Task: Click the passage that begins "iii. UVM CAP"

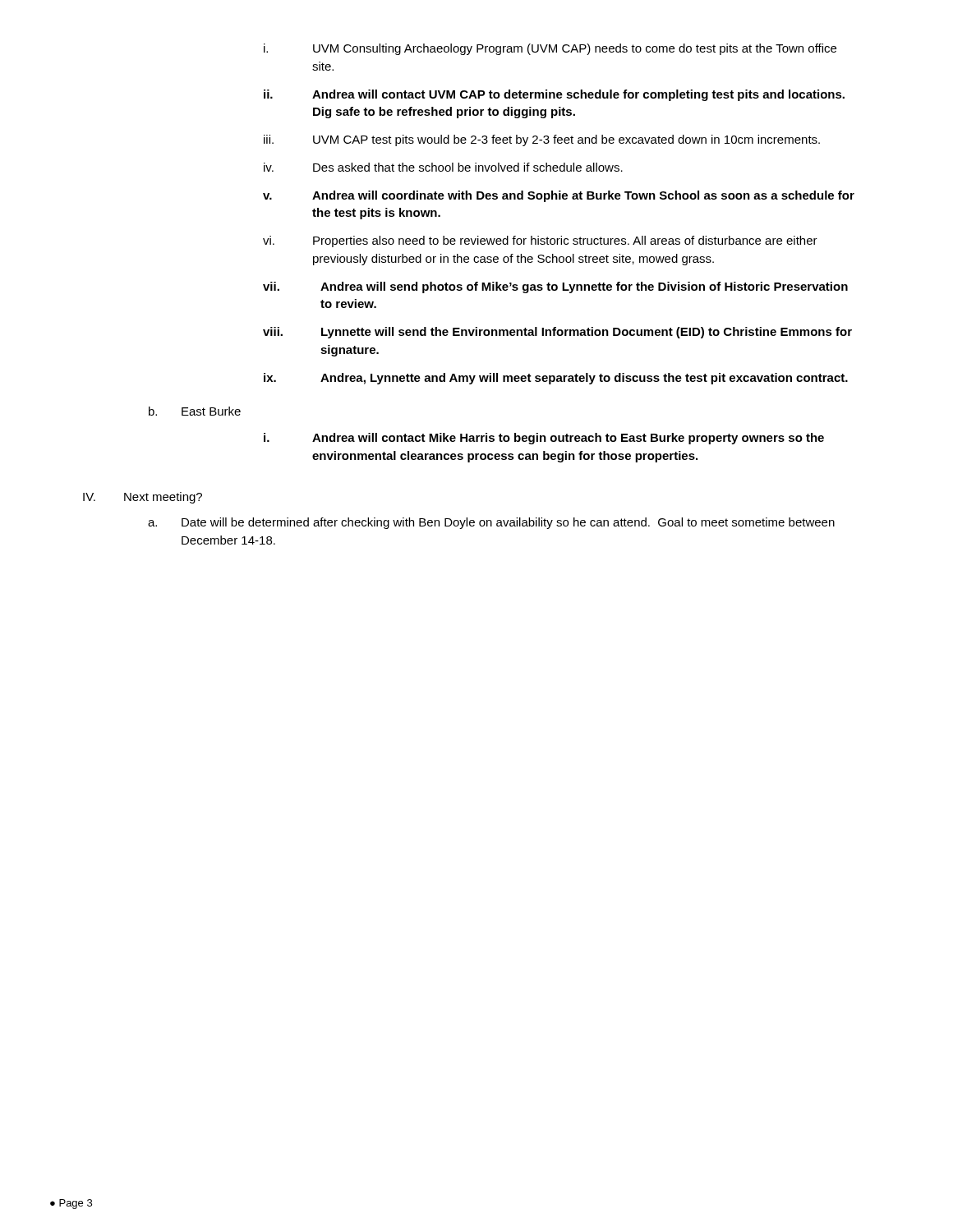Action: (x=559, y=140)
